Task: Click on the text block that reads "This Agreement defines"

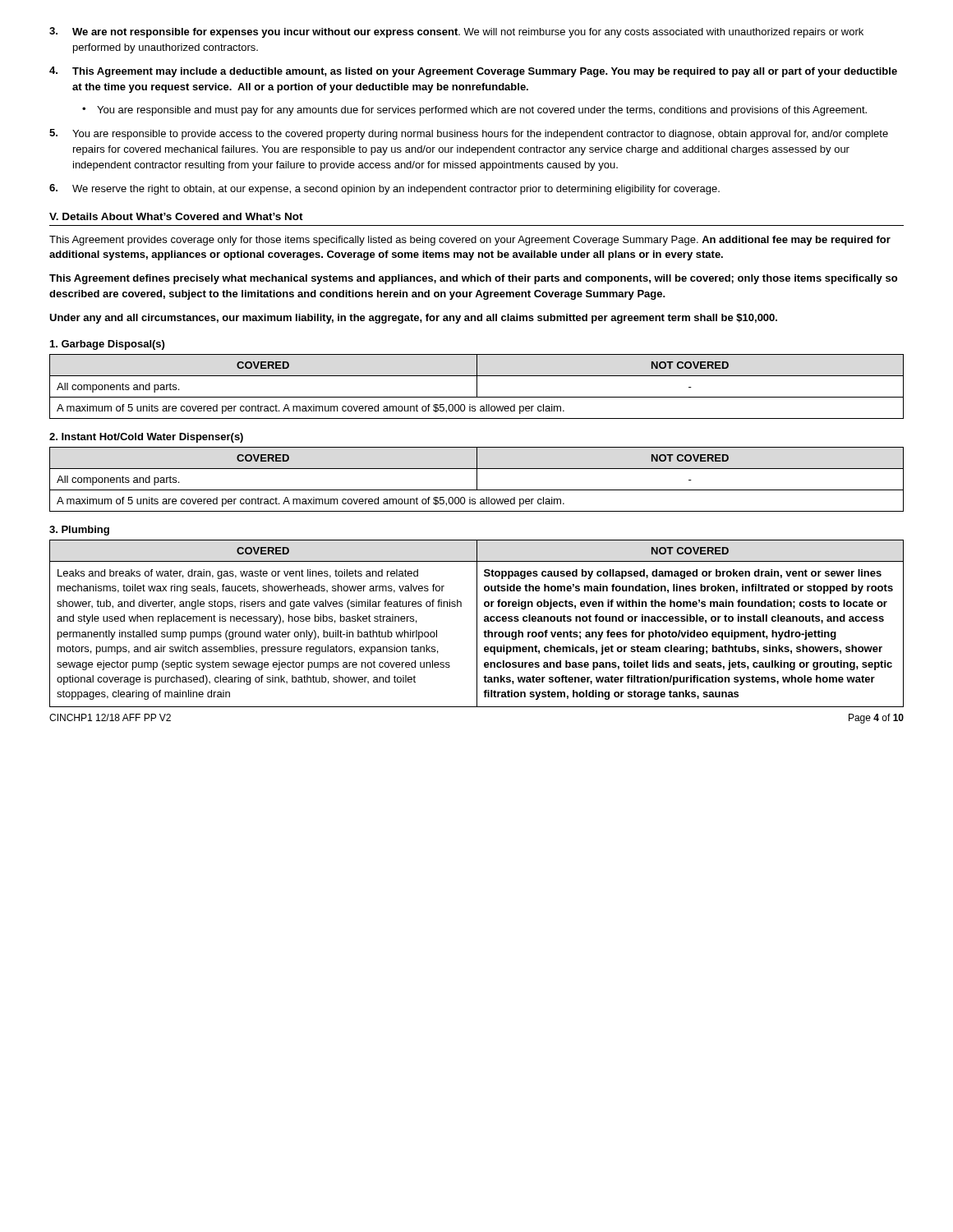Action: (473, 286)
